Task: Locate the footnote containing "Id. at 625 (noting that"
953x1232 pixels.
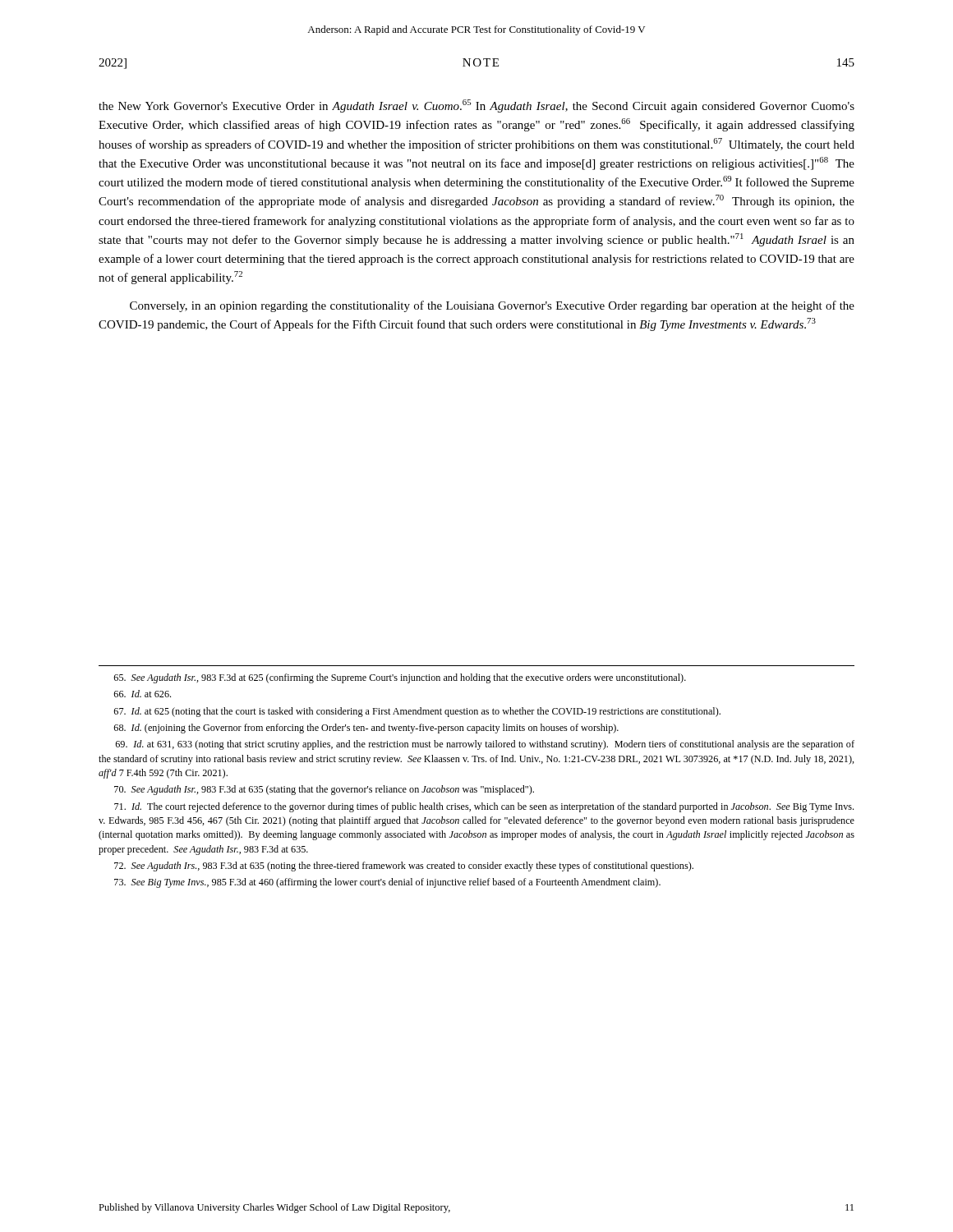Action: coord(410,711)
